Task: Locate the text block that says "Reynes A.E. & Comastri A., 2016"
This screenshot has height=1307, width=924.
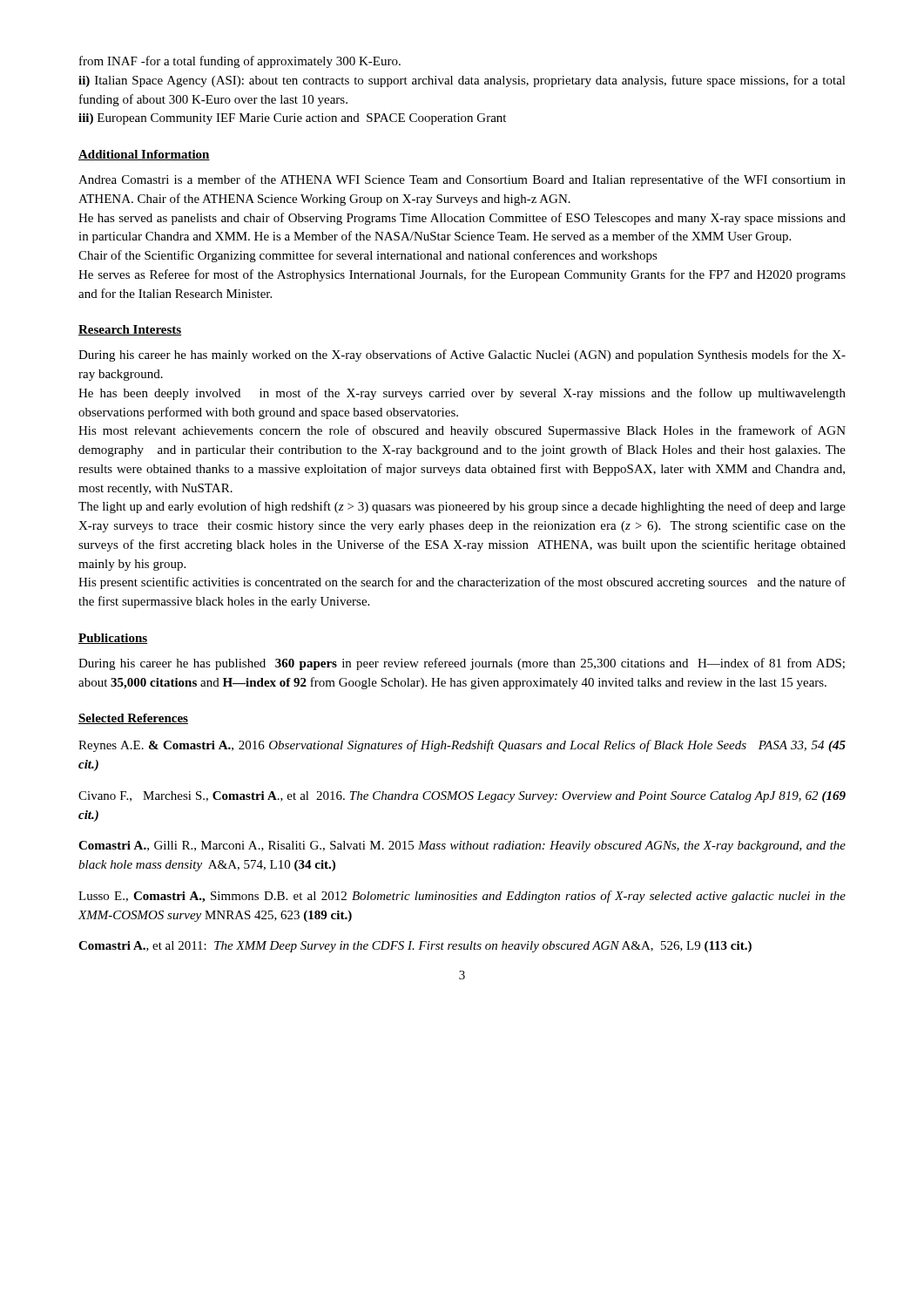Action: pyautogui.click(x=462, y=755)
